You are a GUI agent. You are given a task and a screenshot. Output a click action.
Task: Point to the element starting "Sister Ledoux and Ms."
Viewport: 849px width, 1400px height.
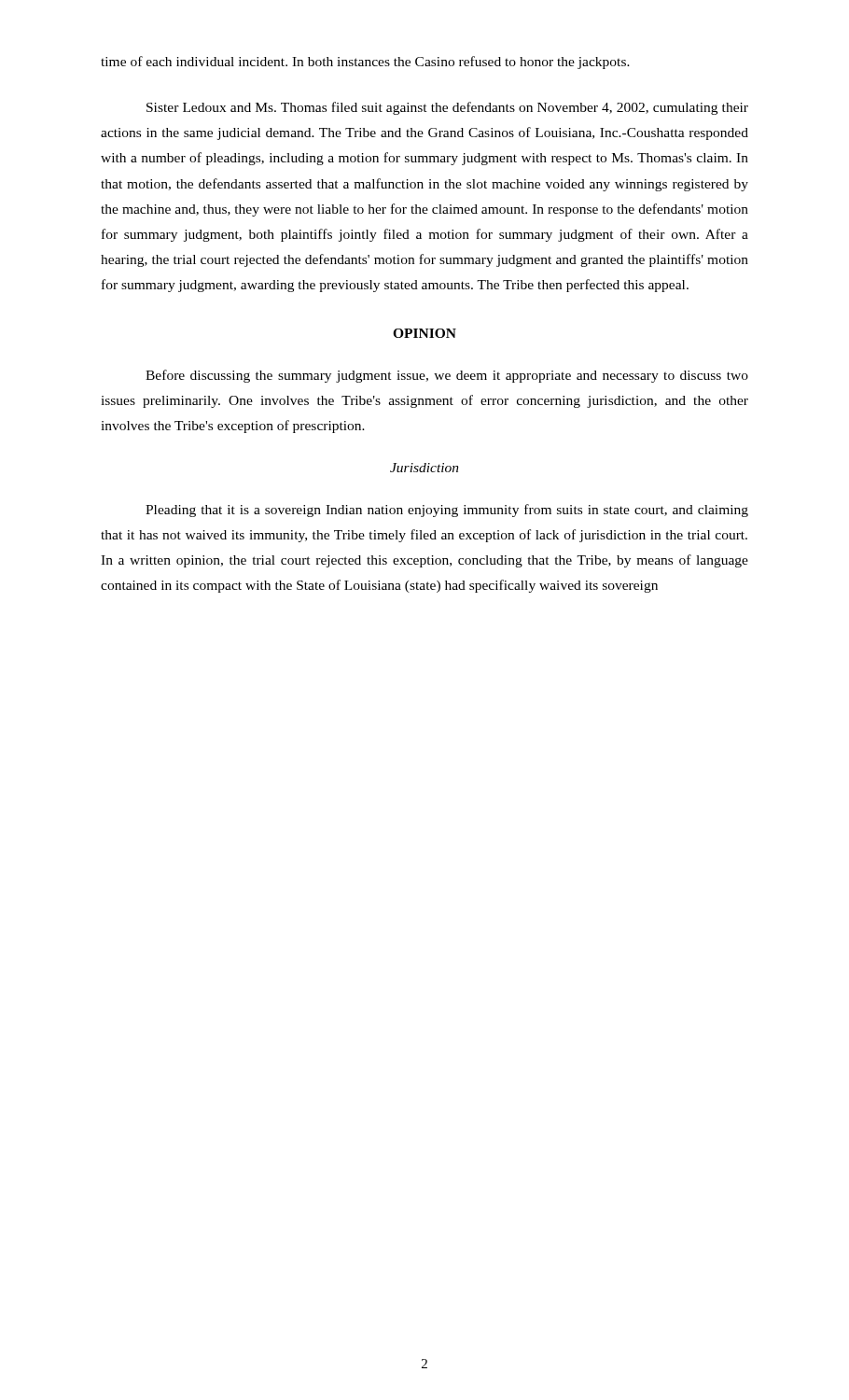click(424, 196)
